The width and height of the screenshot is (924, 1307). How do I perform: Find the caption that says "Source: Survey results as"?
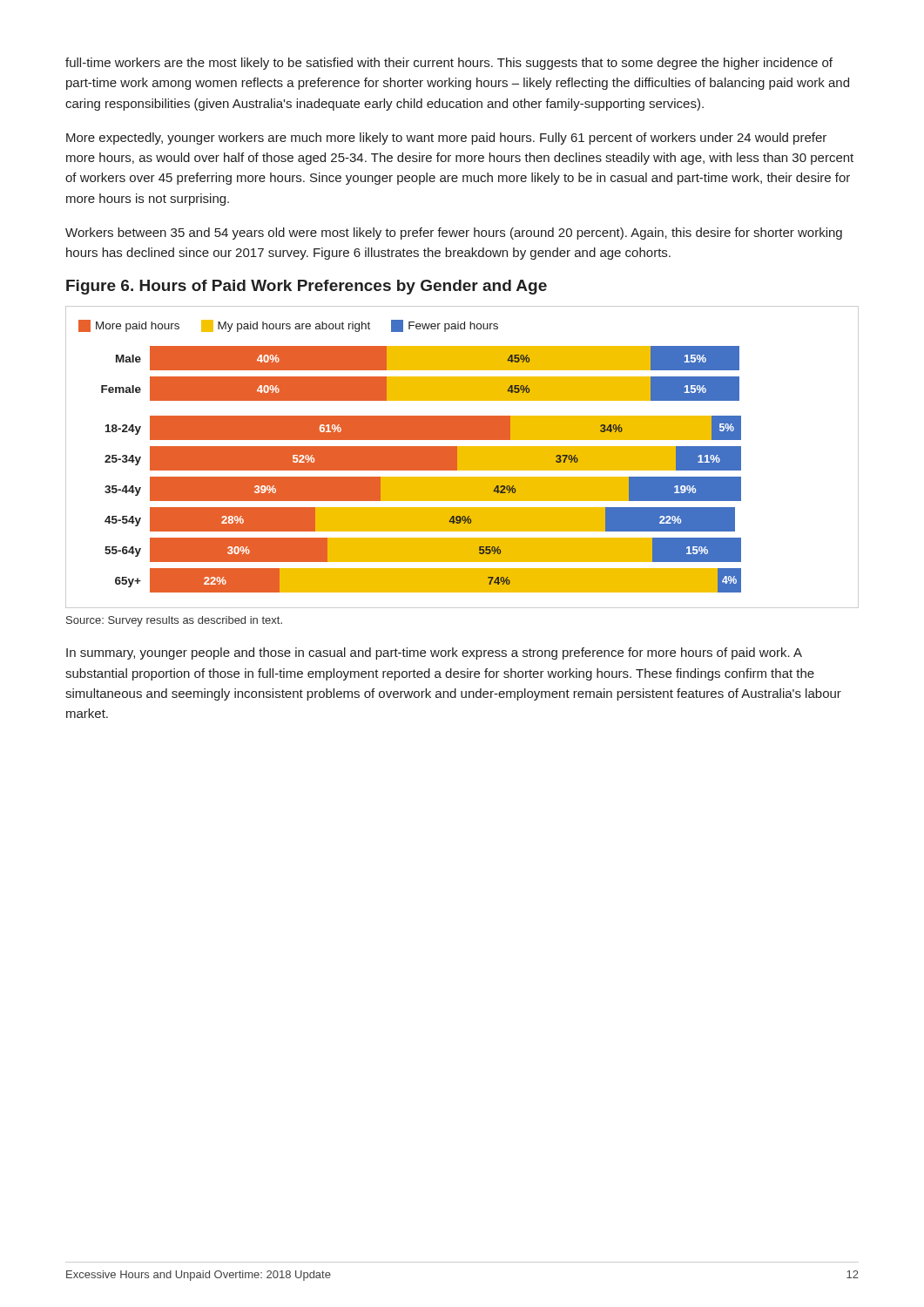point(174,620)
